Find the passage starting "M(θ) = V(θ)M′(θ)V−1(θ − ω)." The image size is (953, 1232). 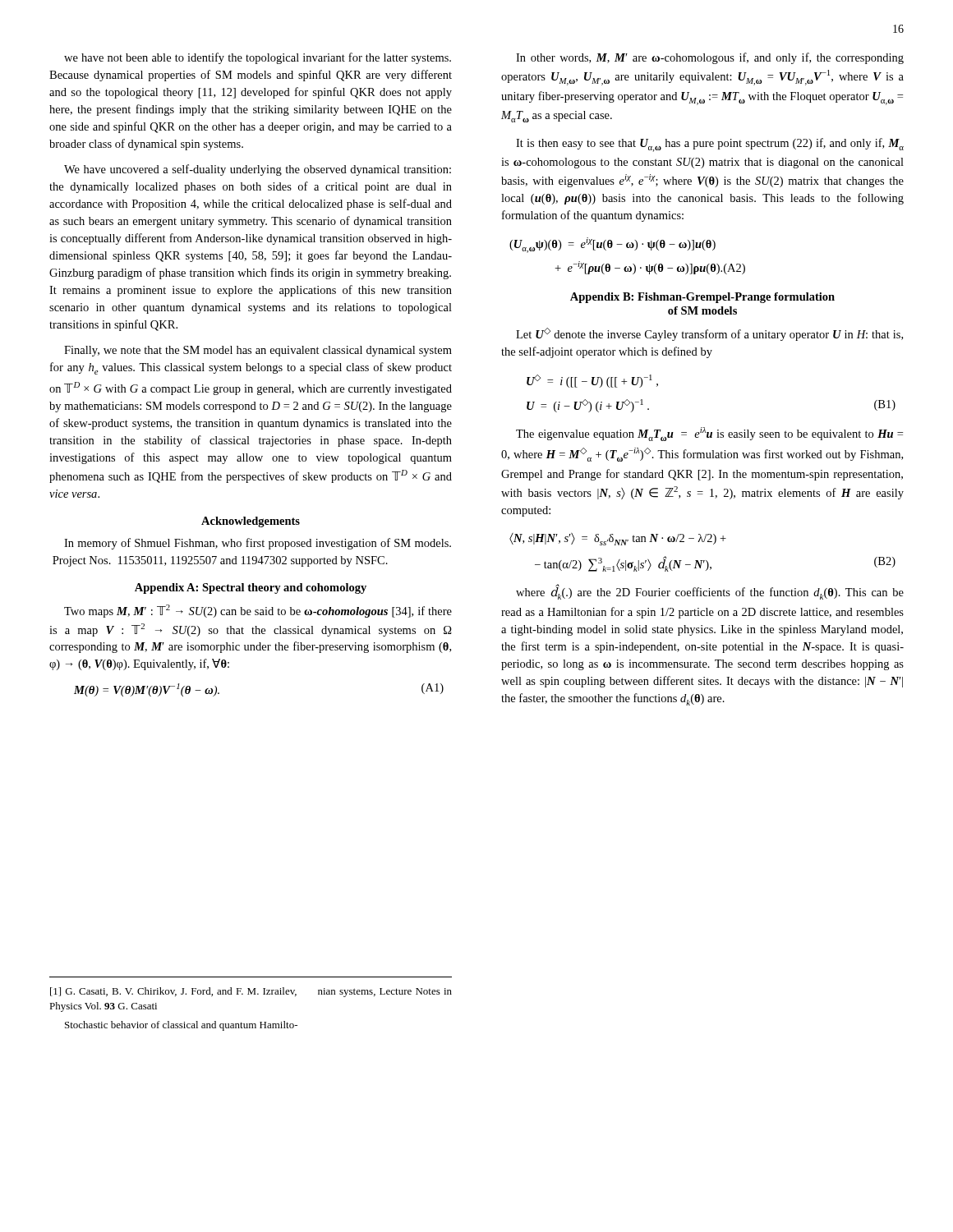click(x=154, y=690)
